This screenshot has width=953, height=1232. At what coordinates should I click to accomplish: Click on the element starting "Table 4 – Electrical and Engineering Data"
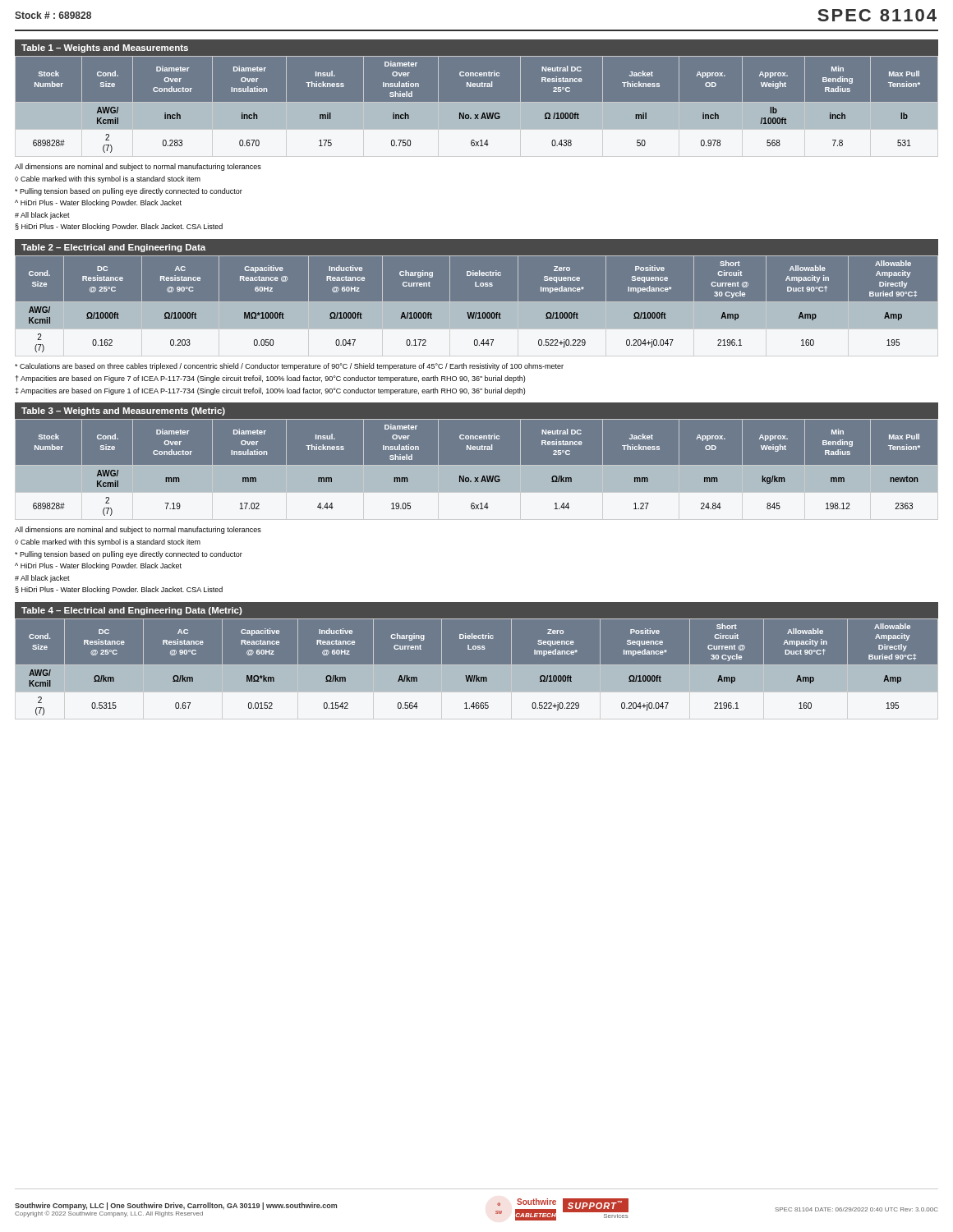pos(132,610)
